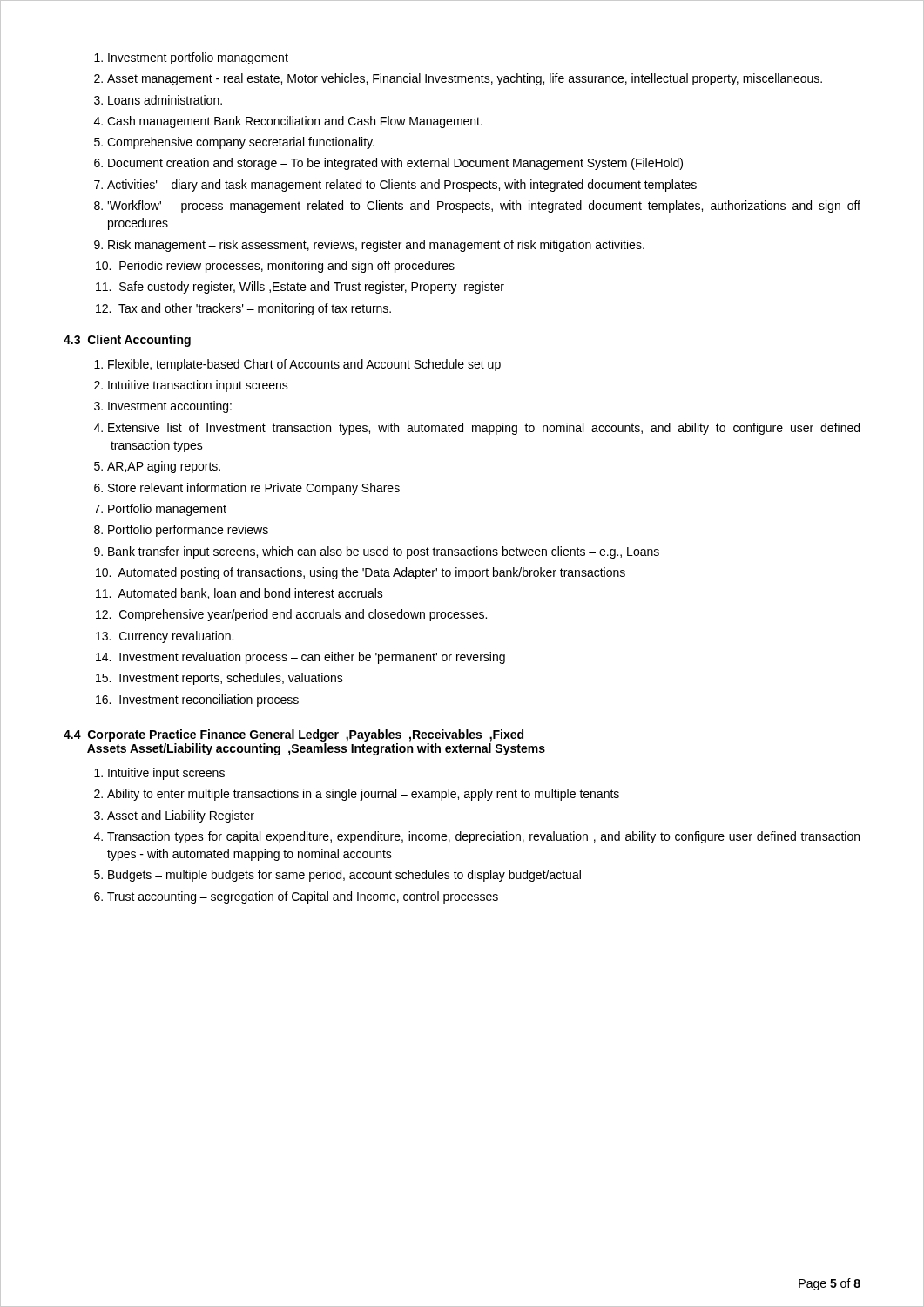Locate the text starting "Budgets – multiple budgets for"
Image resolution: width=924 pixels, height=1307 pixels.
pyautogui.click(x=484, y=875)
